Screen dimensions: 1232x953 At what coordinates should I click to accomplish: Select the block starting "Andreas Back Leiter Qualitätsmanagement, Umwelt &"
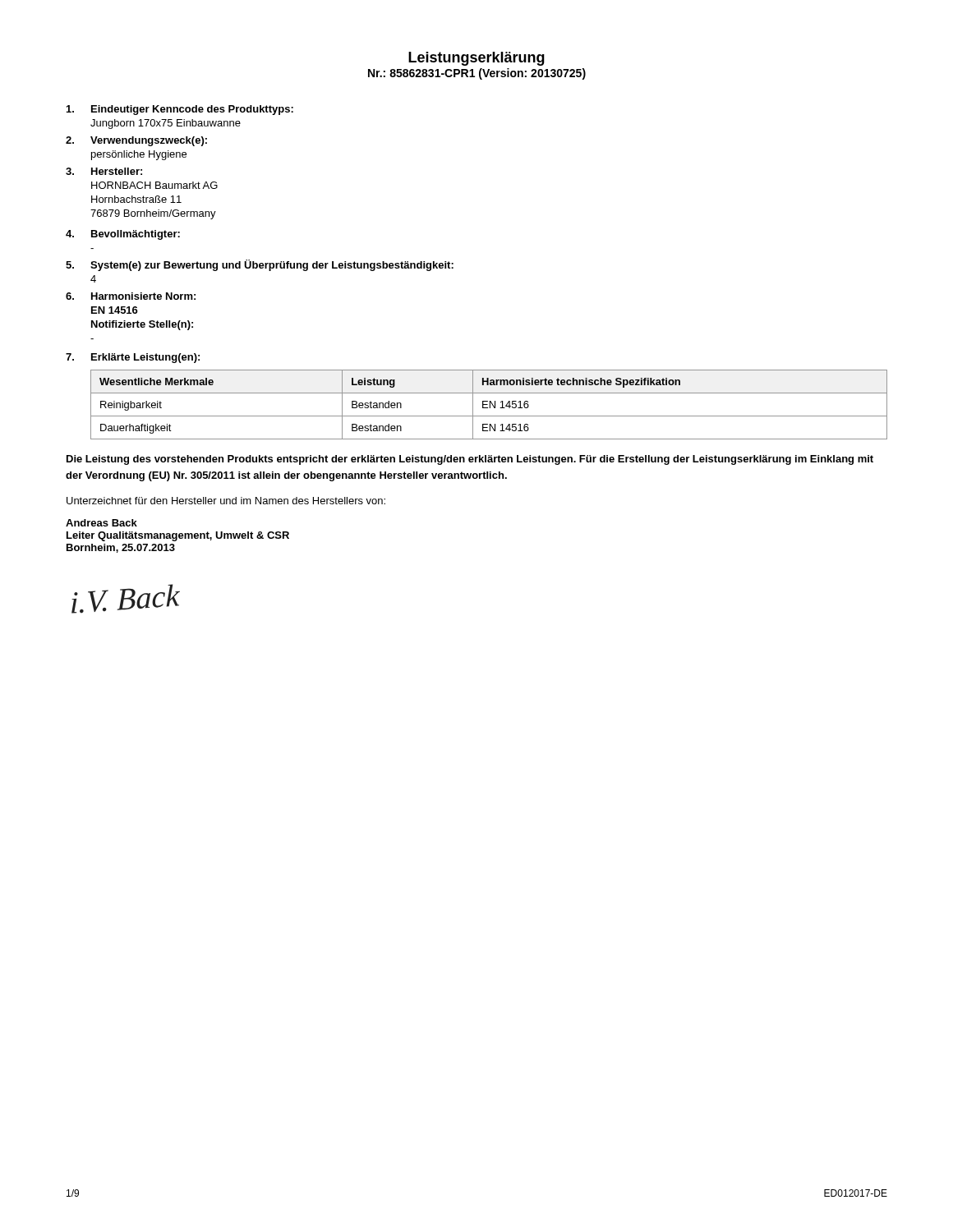pyautogui.click(x=101, y=523)
